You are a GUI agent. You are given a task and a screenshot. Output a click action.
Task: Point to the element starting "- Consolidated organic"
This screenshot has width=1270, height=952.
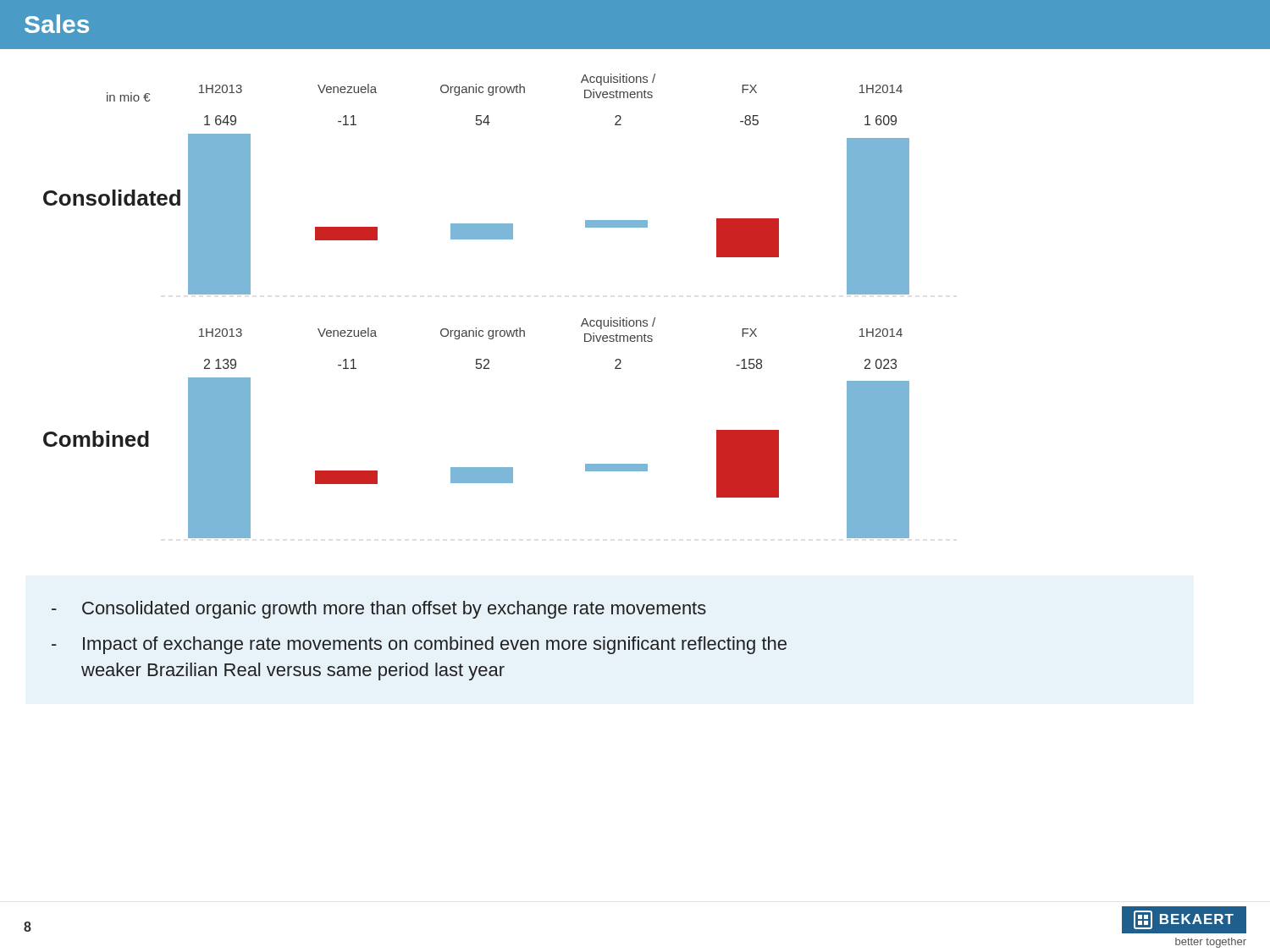point(379,609)
